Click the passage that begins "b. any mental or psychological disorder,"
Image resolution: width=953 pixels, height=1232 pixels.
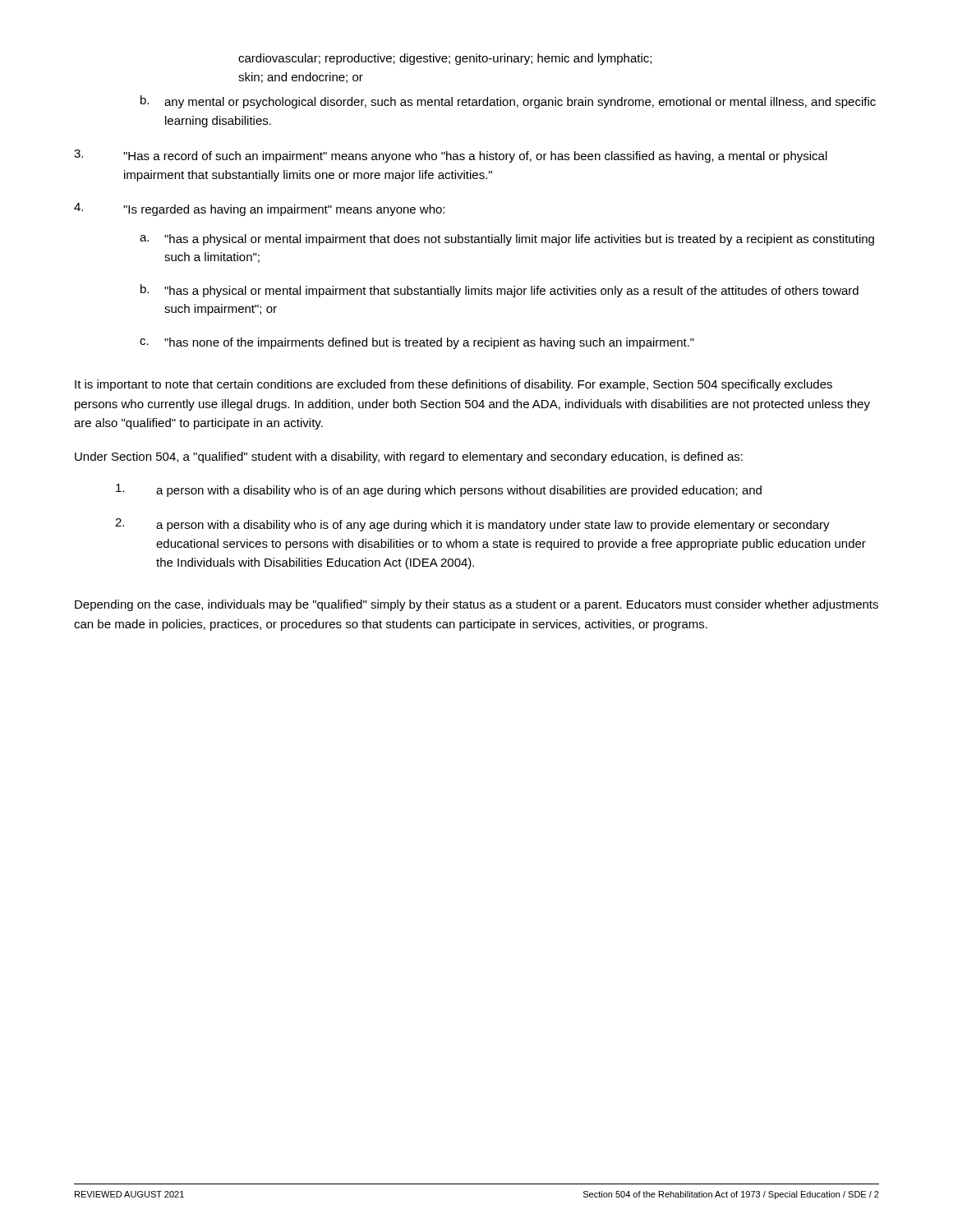click(x=476, y=111)
